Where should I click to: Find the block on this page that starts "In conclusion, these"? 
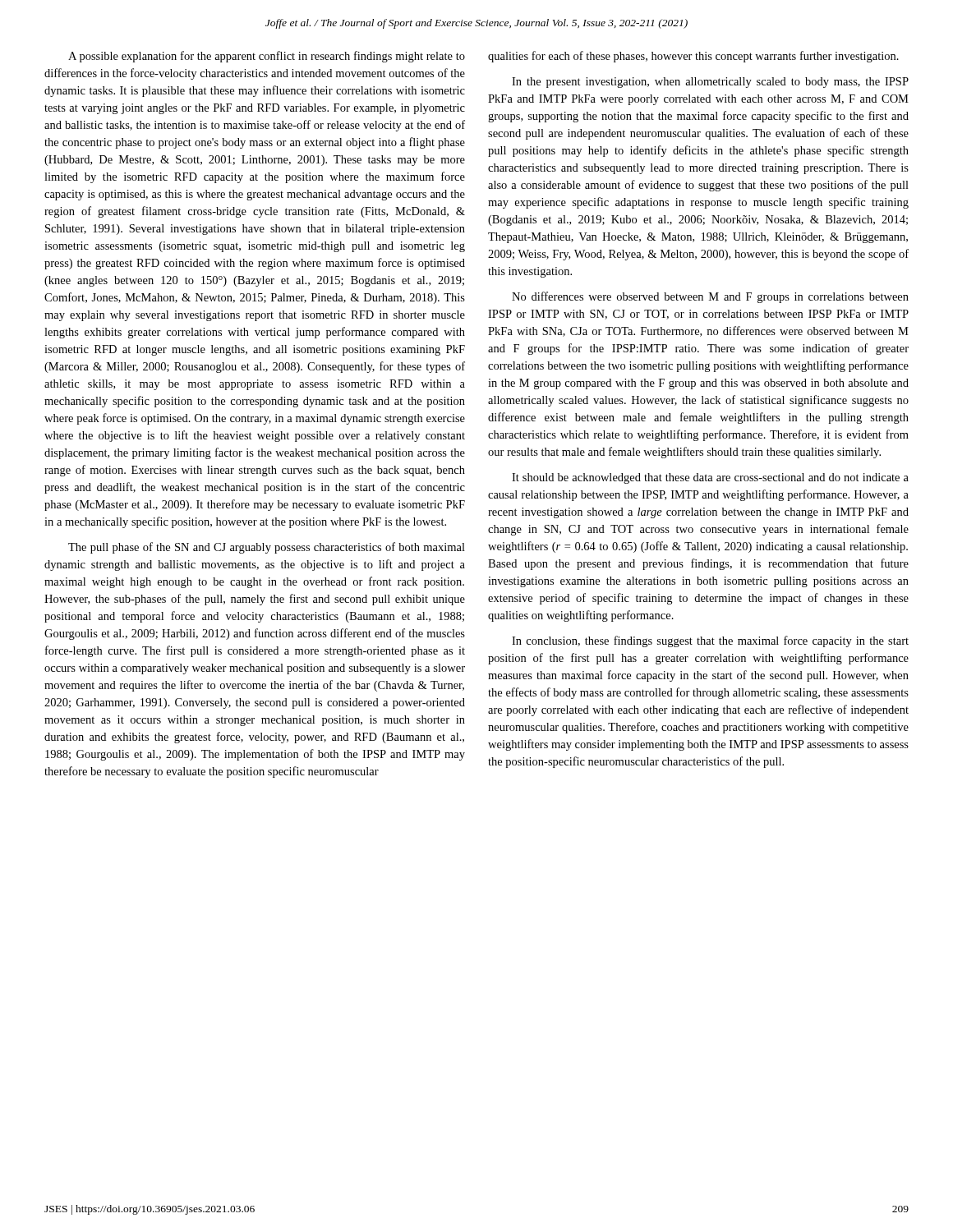click(698, 702)
